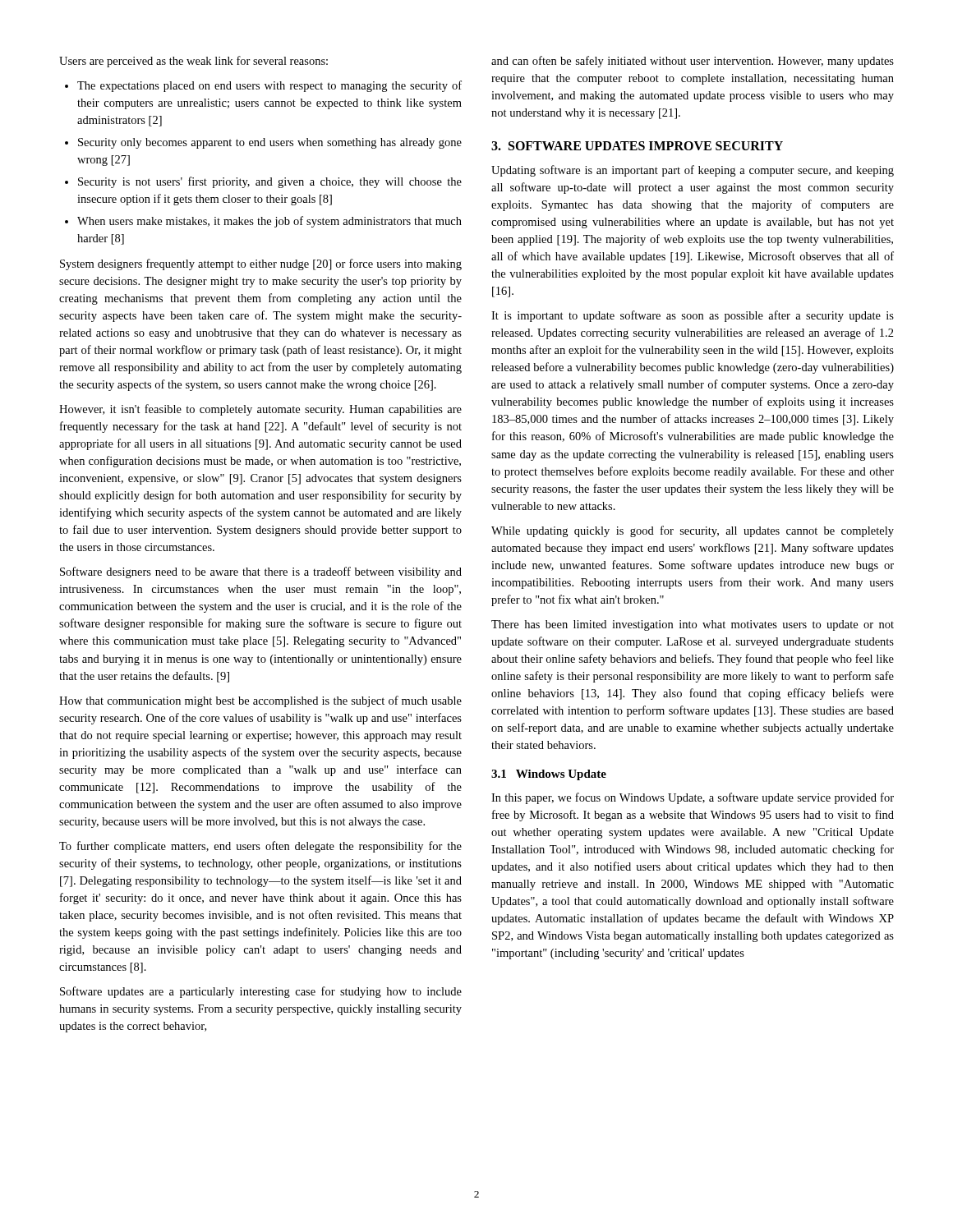This screenshot has height=1232, width=953.
Task: Point to the passage starting "Users are perceived as the weak"
Action: (x=260, y=61)
